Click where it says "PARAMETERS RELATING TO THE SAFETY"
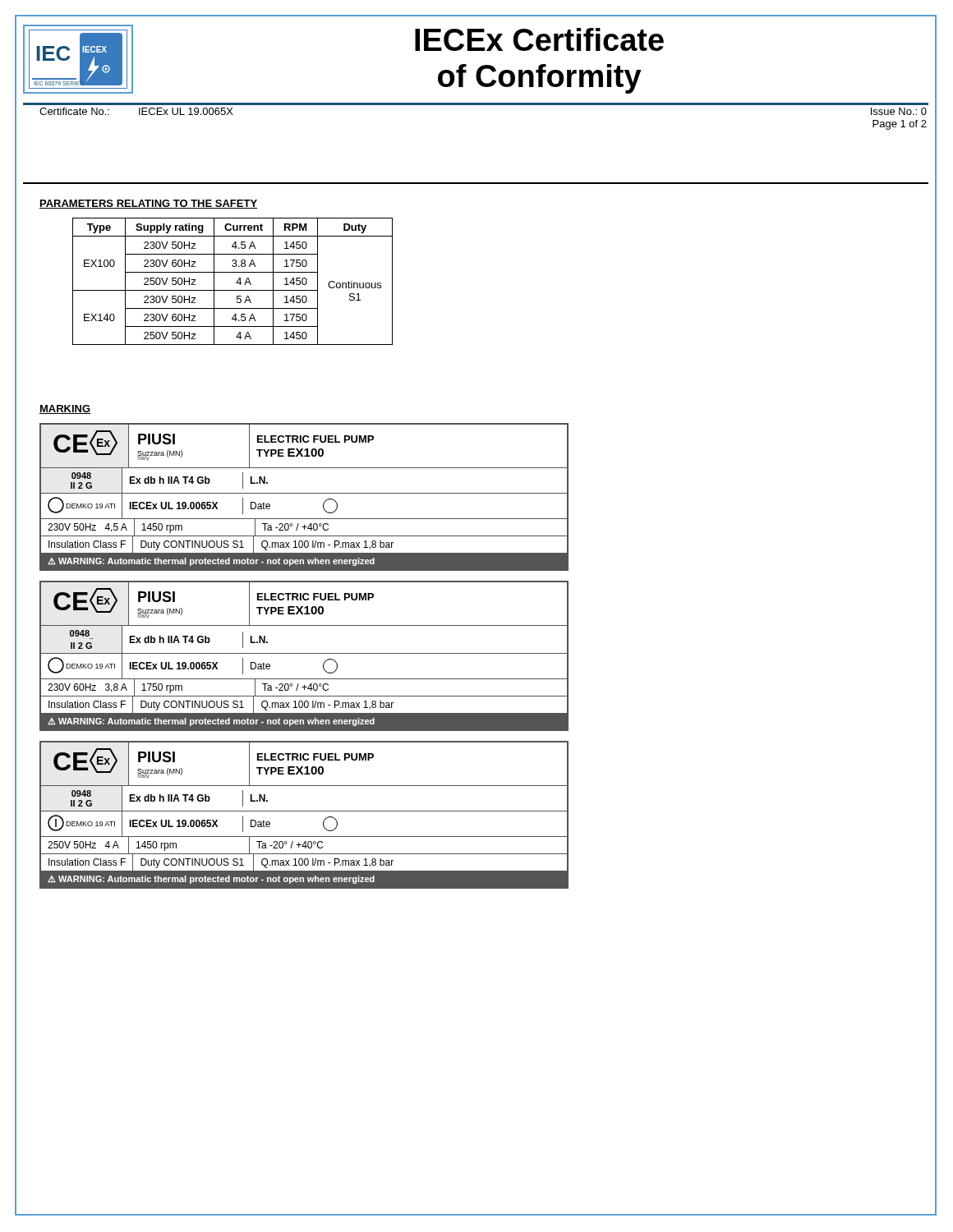Viewport: 953px width, 1232px height. 148,203
